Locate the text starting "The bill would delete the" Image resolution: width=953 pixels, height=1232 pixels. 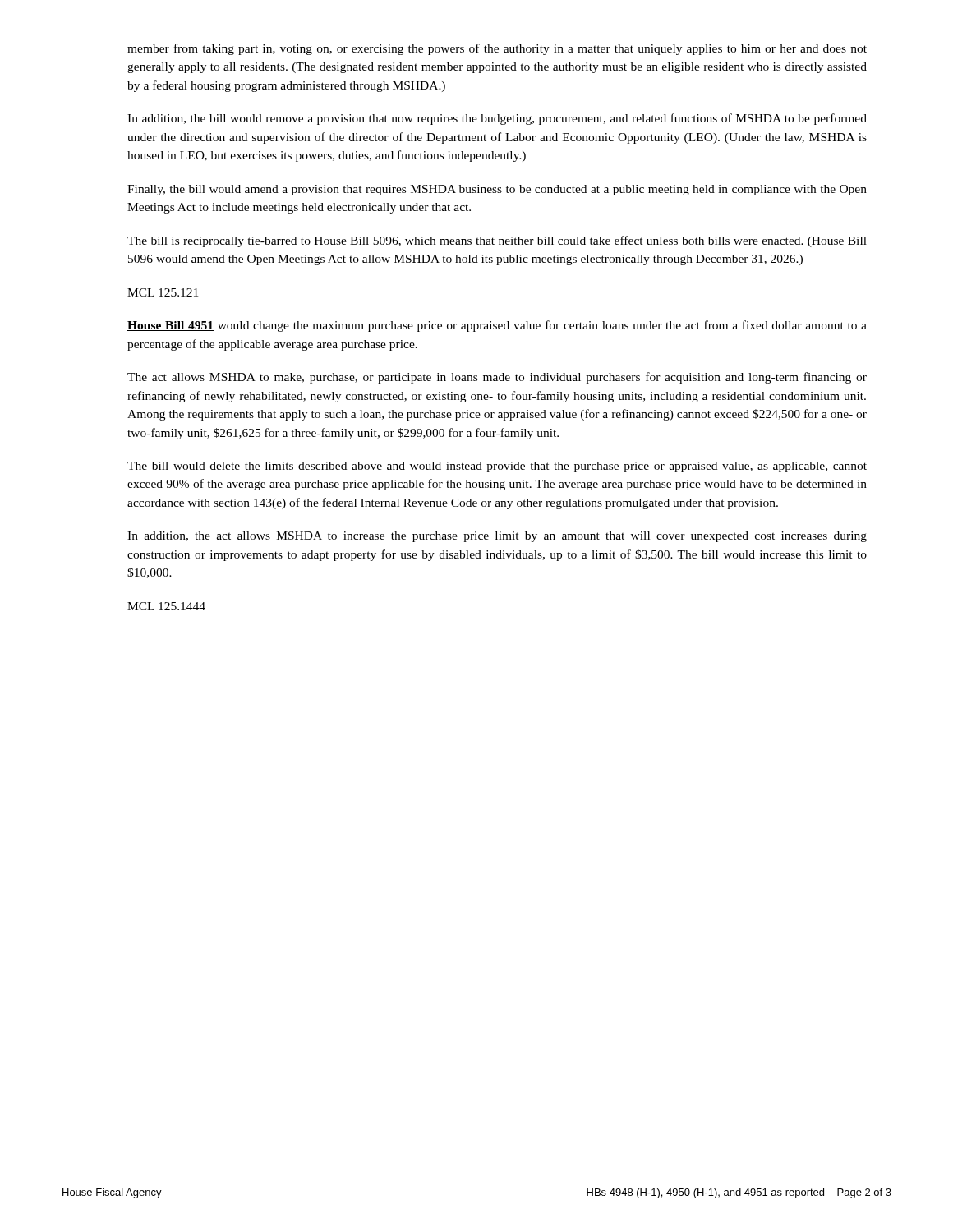[x=497, y=484]
